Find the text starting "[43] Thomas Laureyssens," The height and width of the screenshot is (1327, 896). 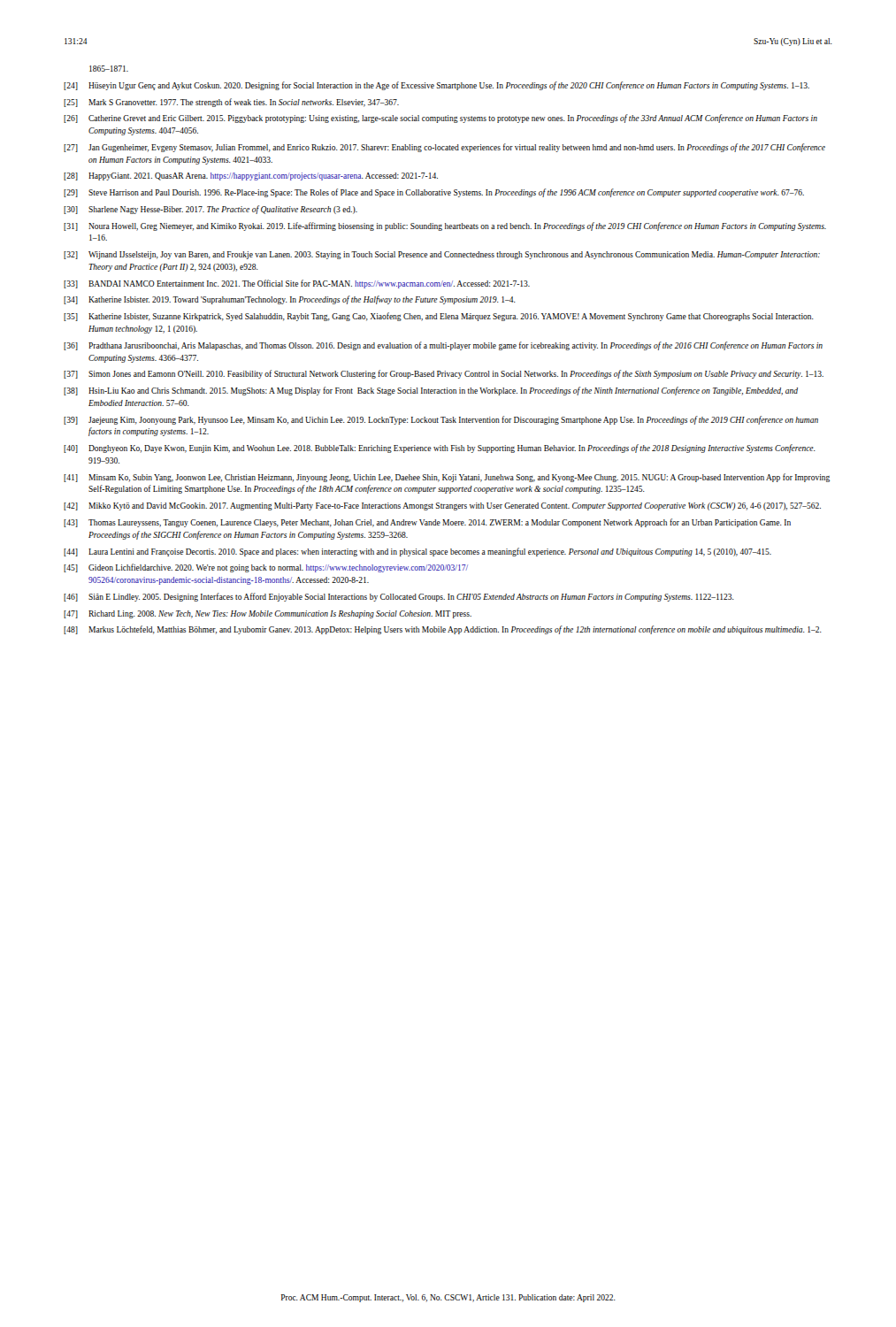tap(448, 530)
